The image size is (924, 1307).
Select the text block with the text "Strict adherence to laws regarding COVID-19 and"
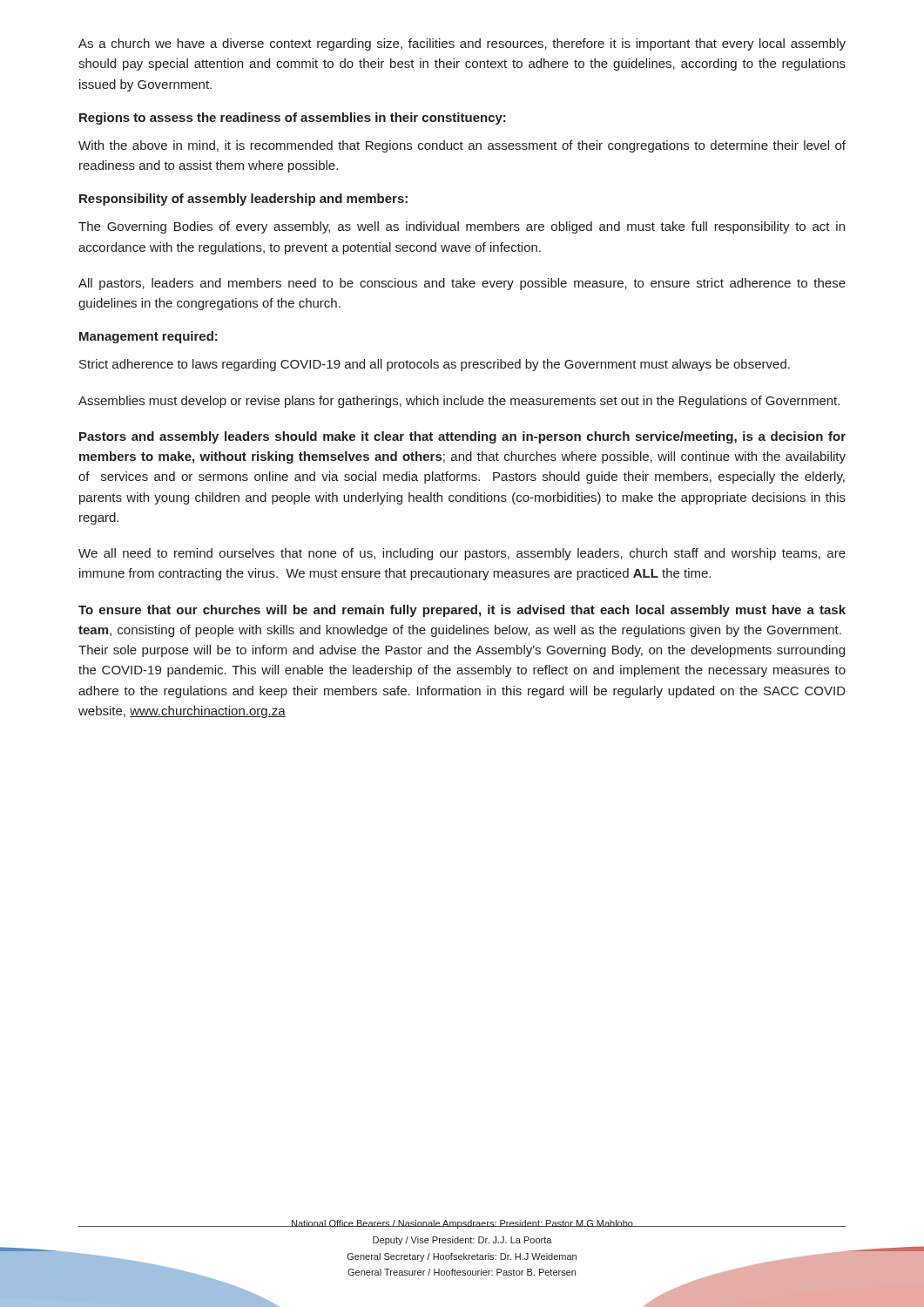[x=435, y=364]
